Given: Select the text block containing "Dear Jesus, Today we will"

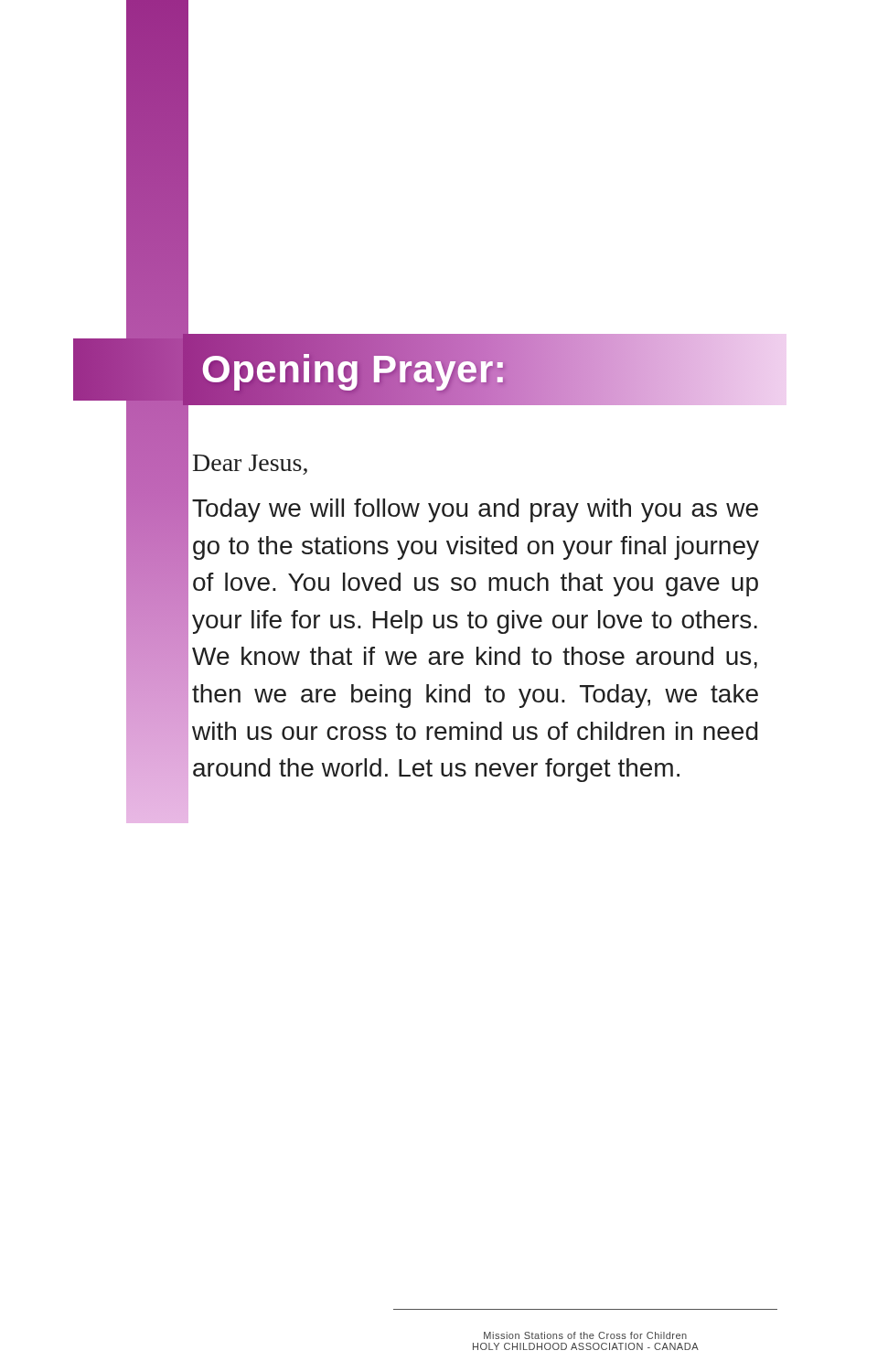Looking at the screenshot, I should pos(476,618).
